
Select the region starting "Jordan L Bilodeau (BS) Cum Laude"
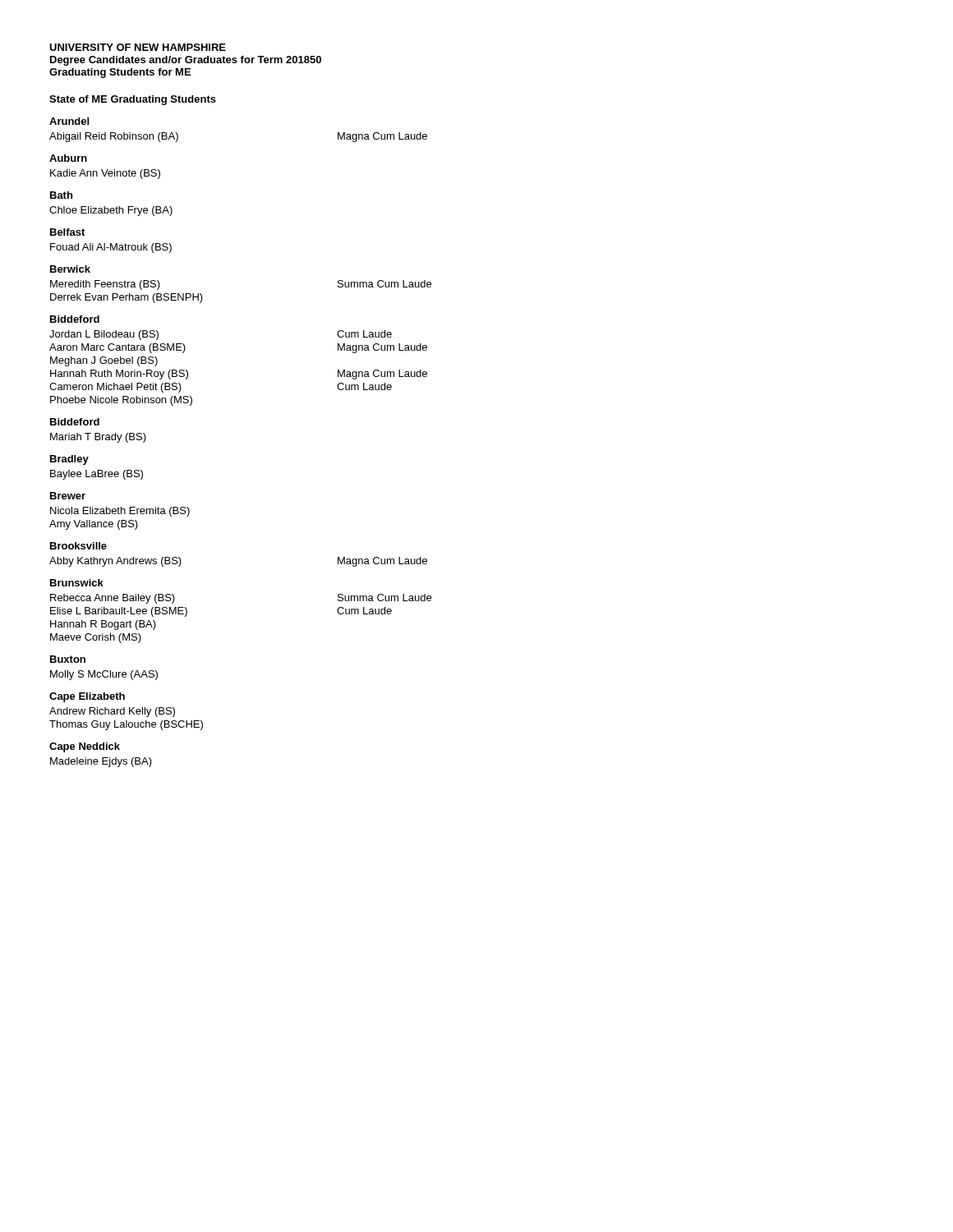pos(104,335)
